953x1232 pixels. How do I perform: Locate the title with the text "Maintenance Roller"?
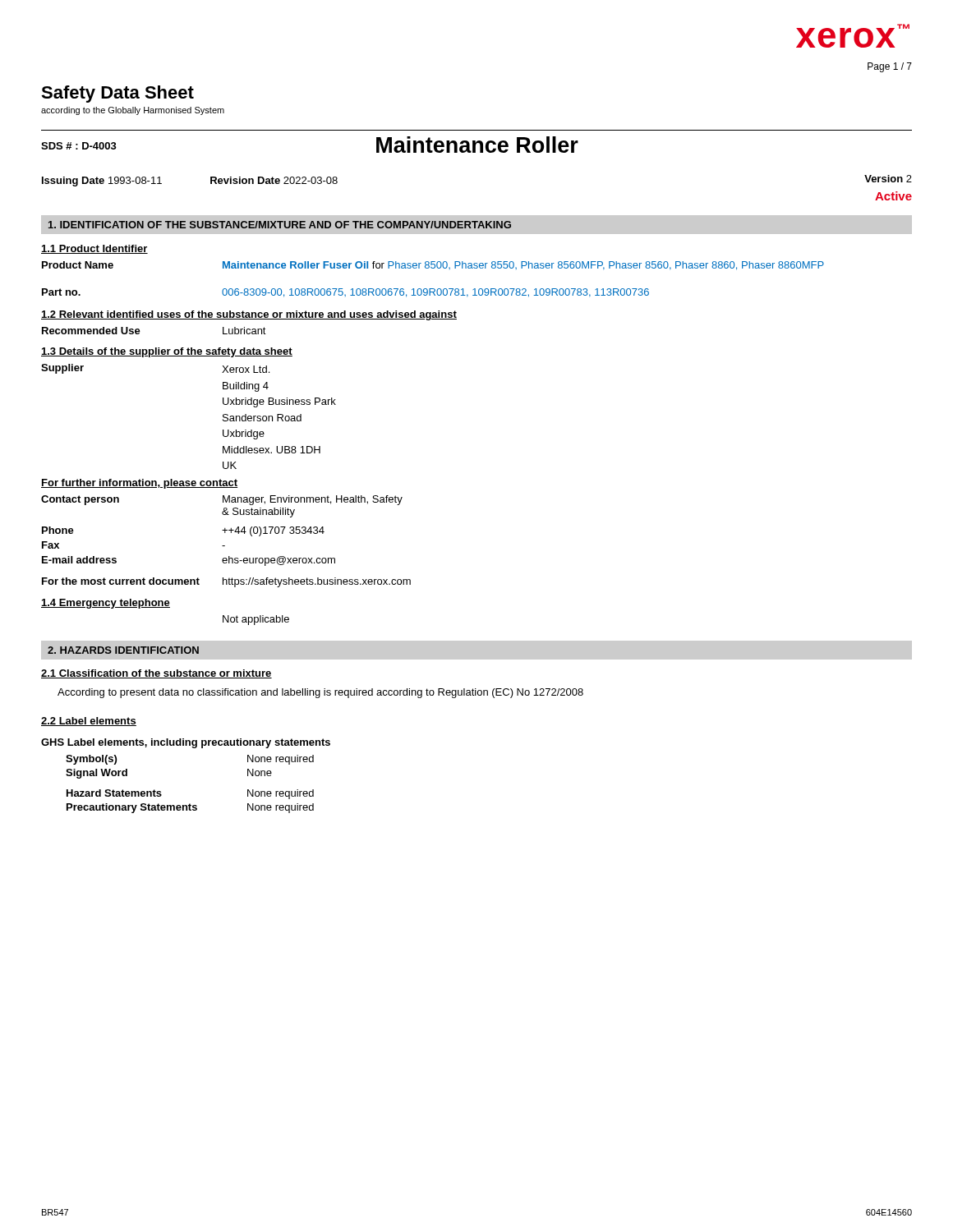[x=476, y=145]
